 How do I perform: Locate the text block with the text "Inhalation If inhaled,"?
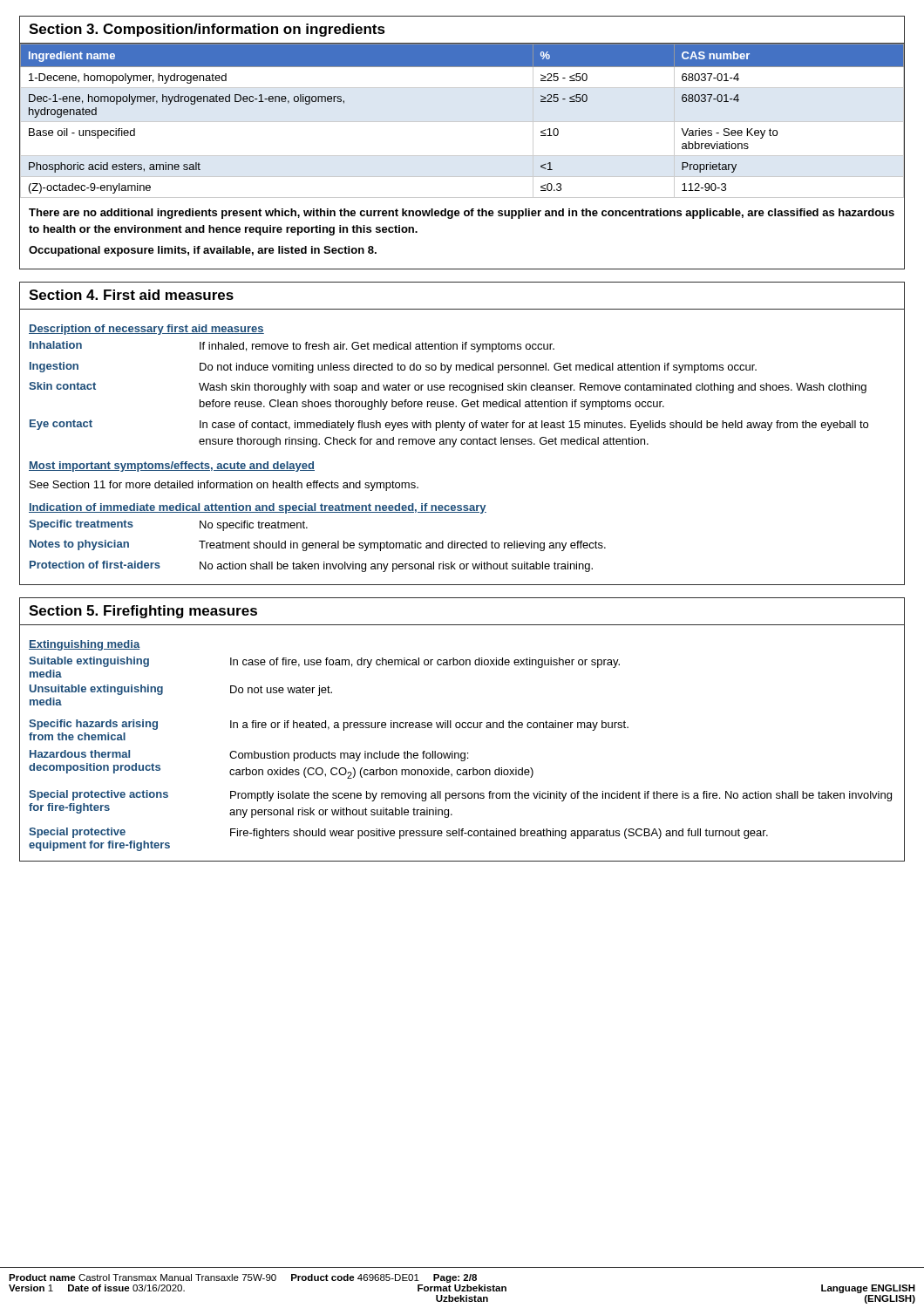(x=462, y=346)
